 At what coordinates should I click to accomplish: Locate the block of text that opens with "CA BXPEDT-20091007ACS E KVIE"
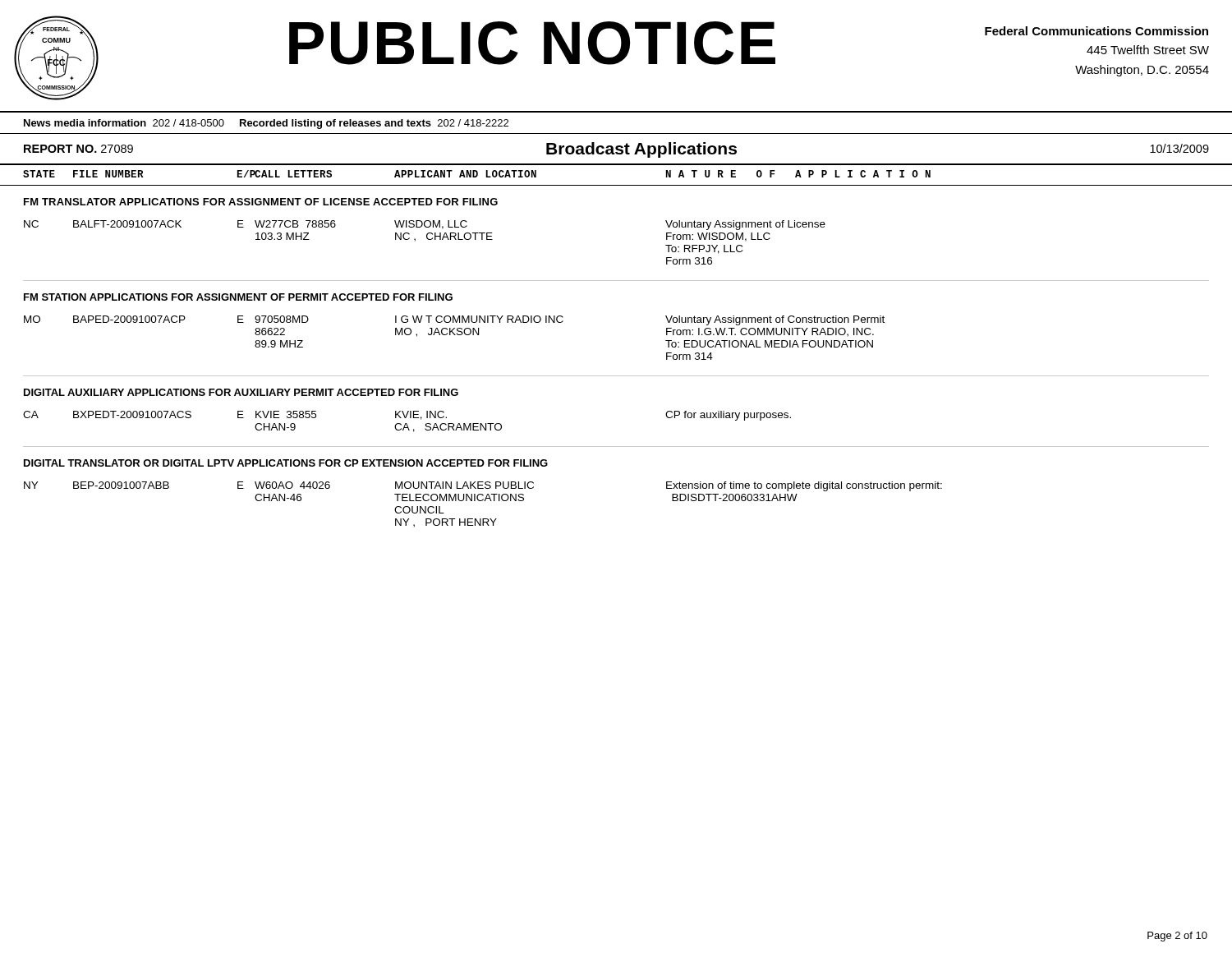(x=407, y=416)
